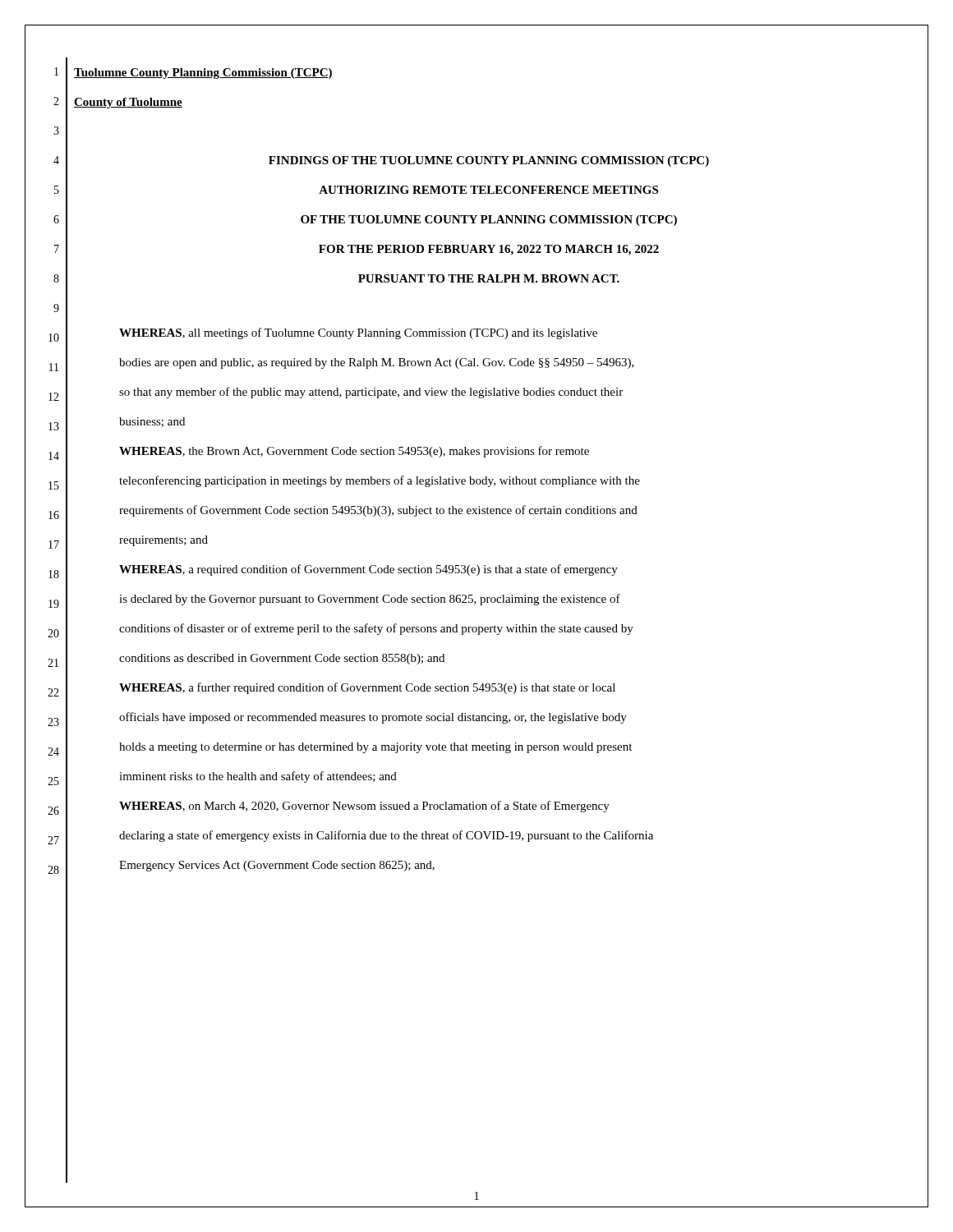953x1232 pixels.
Task: Point to the passage starting "WHEREAS, the Brown Act, Government Code"
Action: tap(489, 501)
